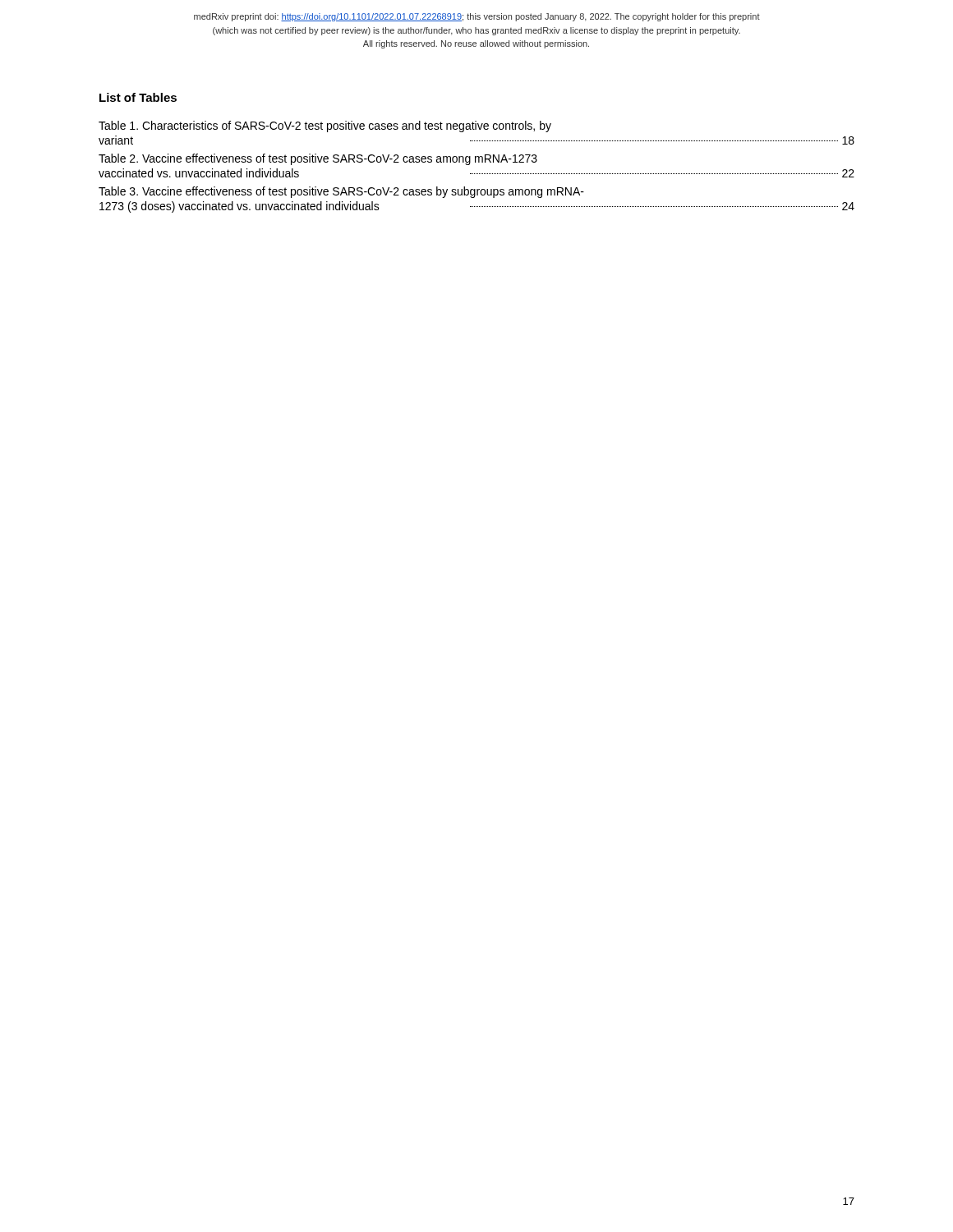Point to "List of Tables"
The width and height of the screenshot is (953, 1232).
point(138,97)
